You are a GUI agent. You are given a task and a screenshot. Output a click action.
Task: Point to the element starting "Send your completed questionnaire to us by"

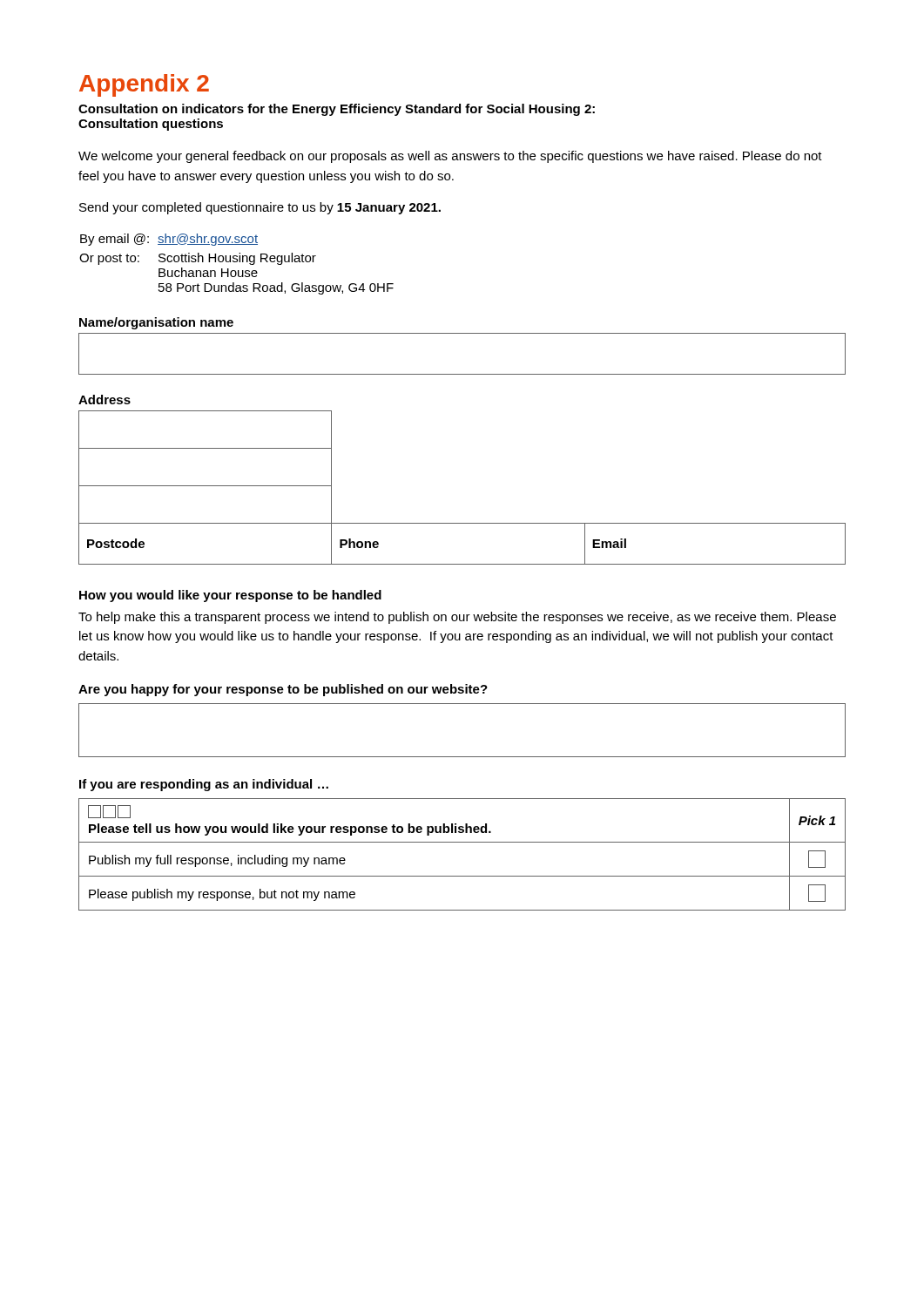pos(260,207)
